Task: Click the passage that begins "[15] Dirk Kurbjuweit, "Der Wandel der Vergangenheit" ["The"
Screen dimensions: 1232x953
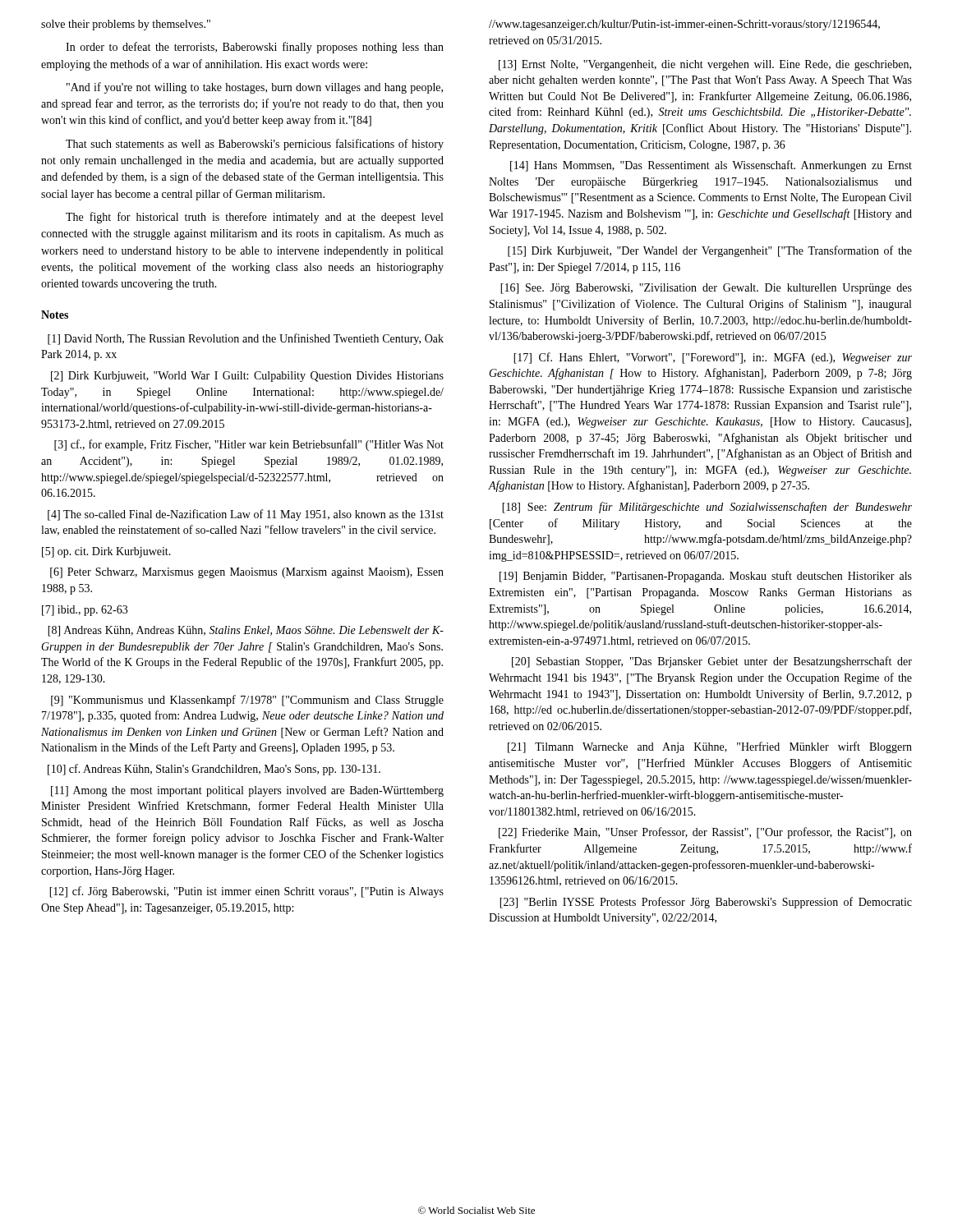Action: click(x=700, y=259)
